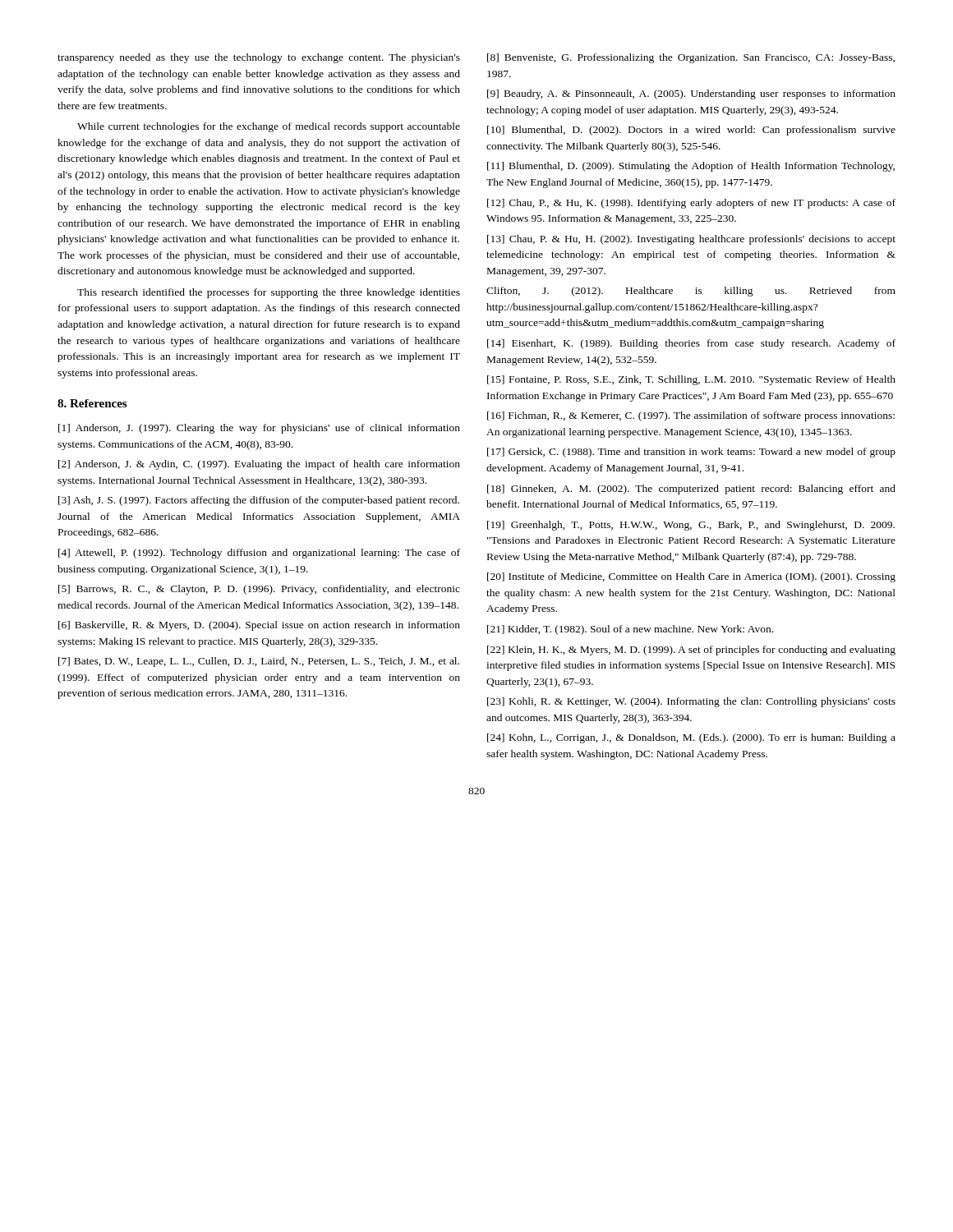Navigate to the text starting "[3] Ash, J. S. (1997). Factors affecting"
This screenshot has width=953, height=1232.
259,516
